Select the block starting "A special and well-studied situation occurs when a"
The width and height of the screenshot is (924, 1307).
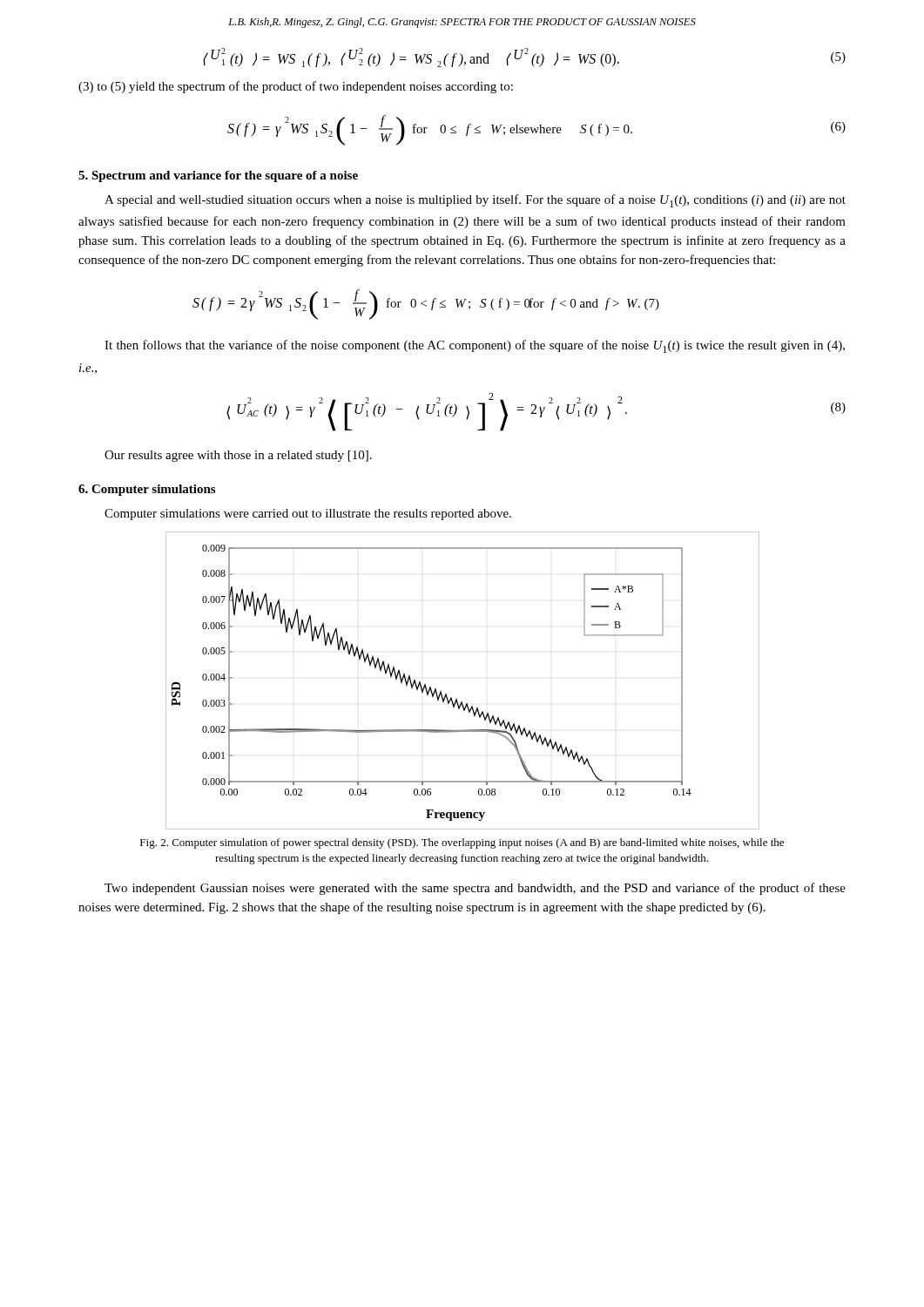(462, 230)
